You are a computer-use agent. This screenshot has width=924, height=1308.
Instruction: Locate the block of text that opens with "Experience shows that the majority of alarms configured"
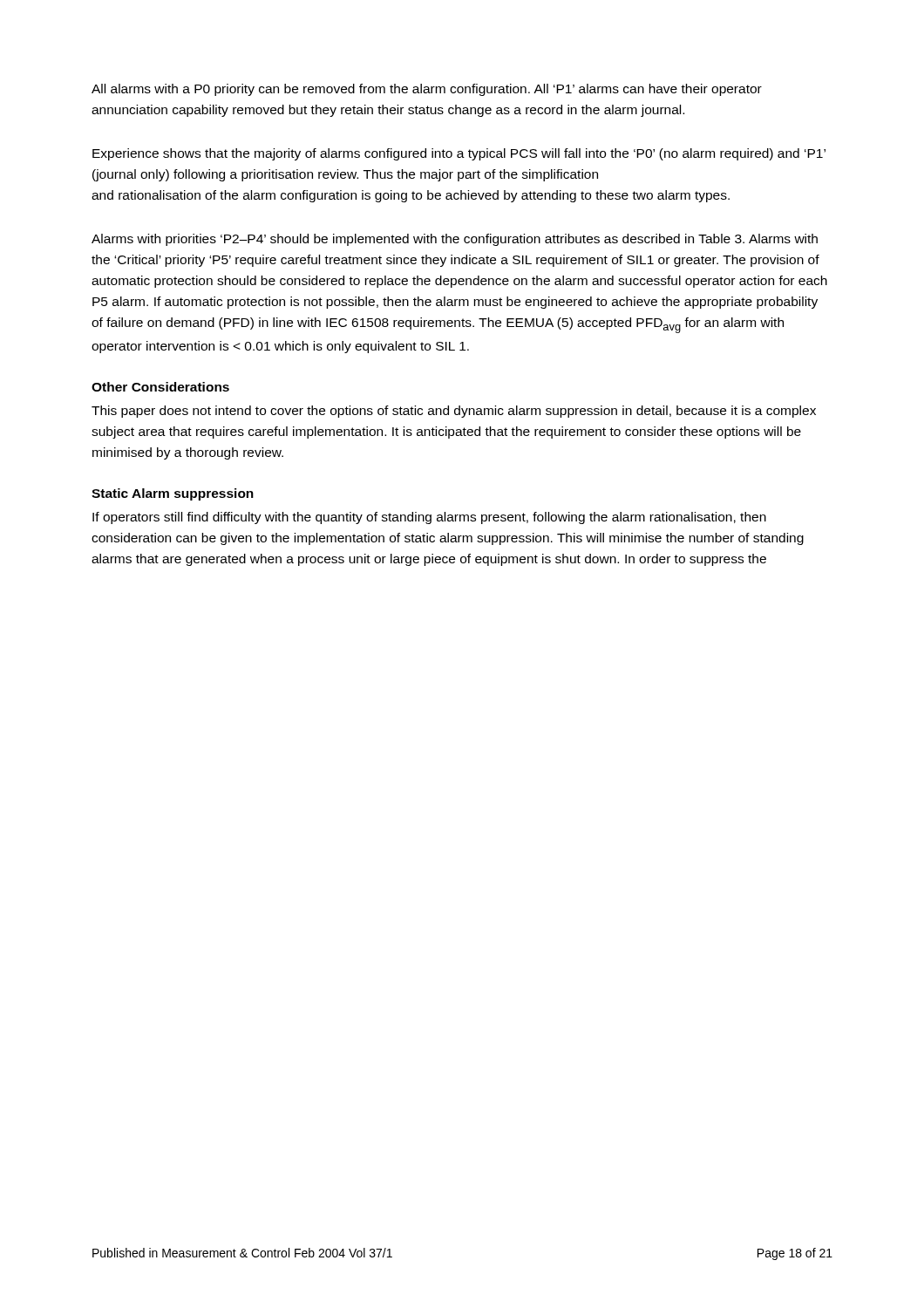pos(459,174)
